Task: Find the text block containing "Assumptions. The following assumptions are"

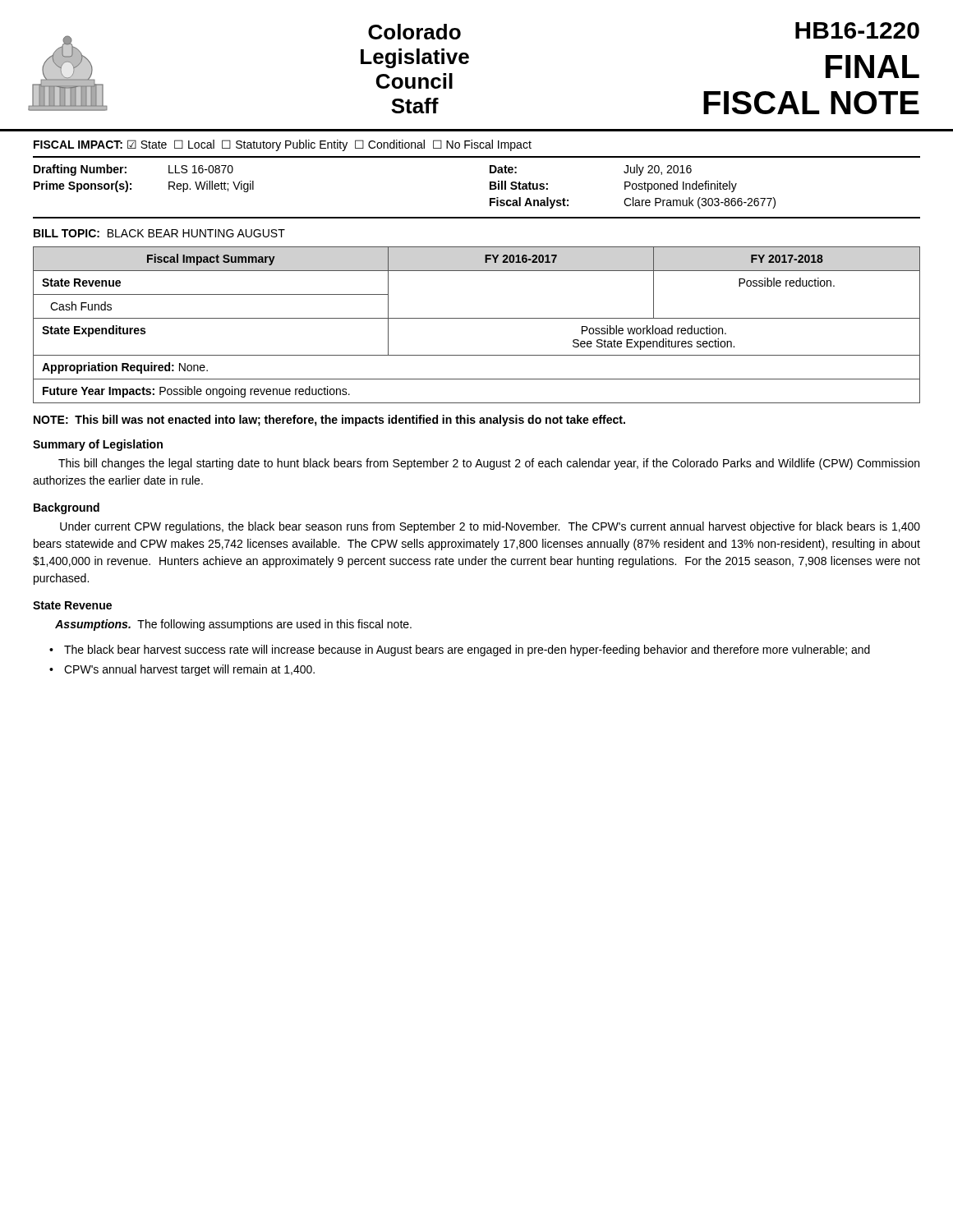Action: pyautogui.click(x=223, y=624)
